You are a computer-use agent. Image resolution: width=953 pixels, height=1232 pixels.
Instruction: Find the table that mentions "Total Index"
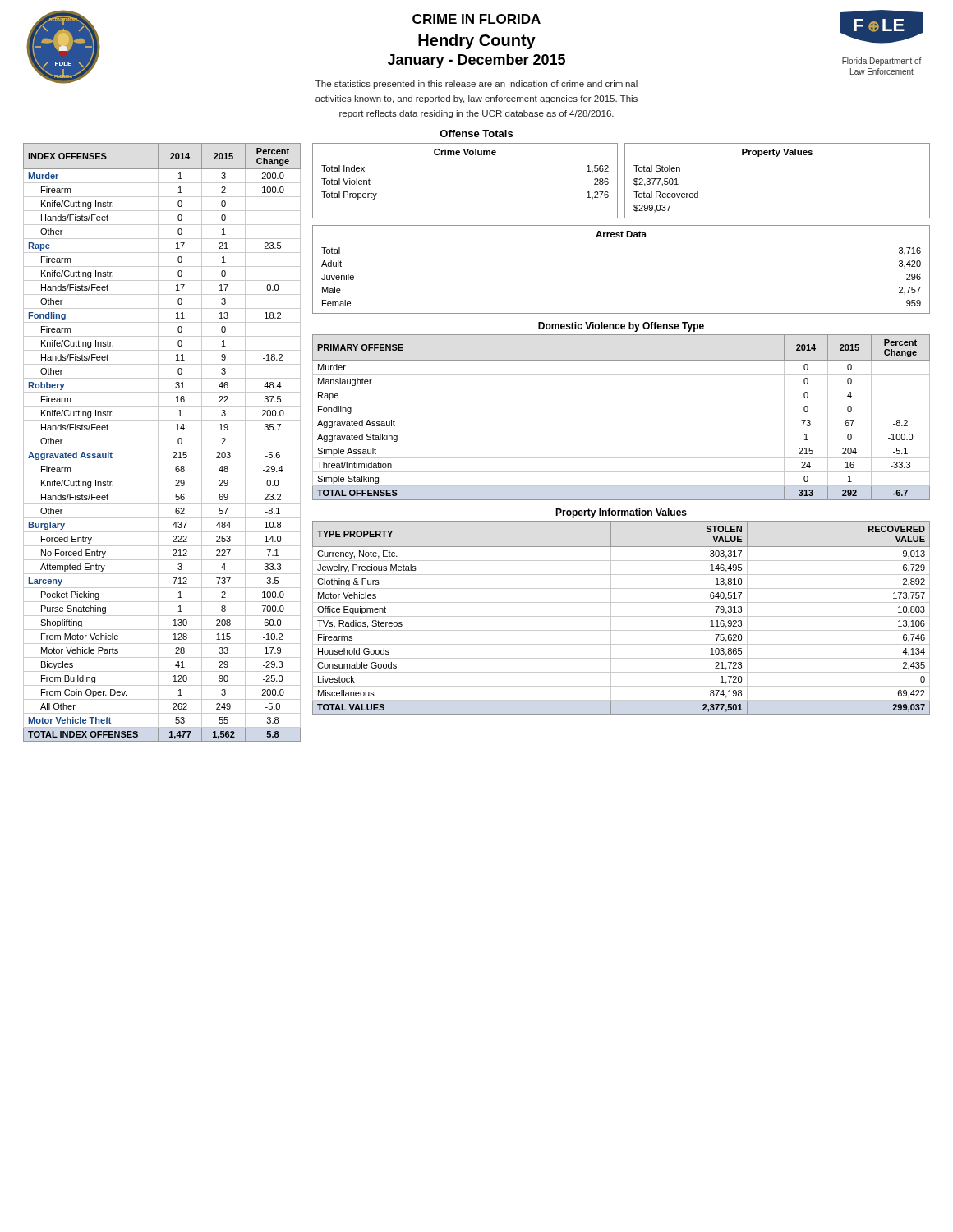[x=465, y=182]
